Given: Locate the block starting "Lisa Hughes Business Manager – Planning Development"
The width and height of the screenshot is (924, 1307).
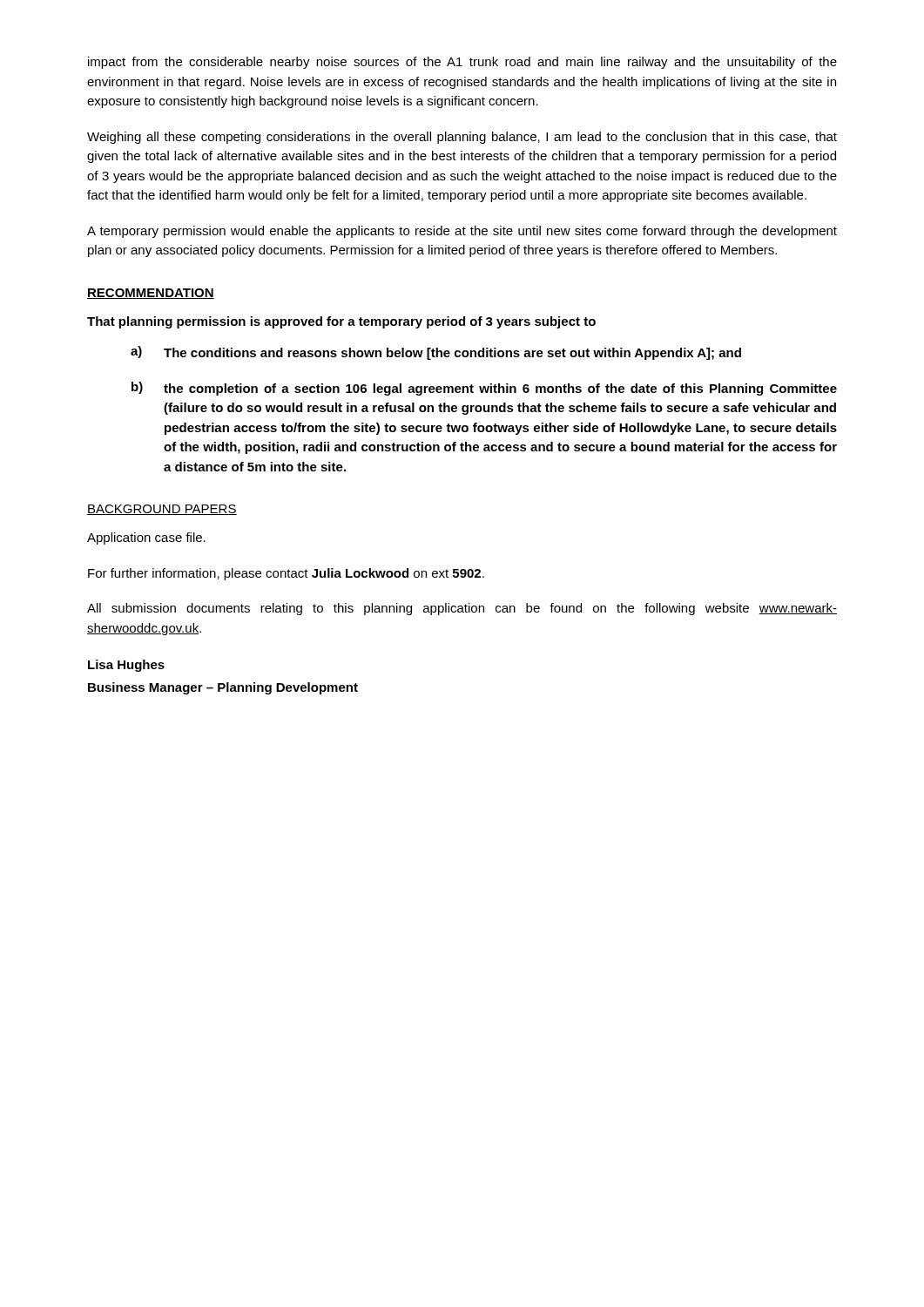Looking at the screenshot, I should point(222,676).
